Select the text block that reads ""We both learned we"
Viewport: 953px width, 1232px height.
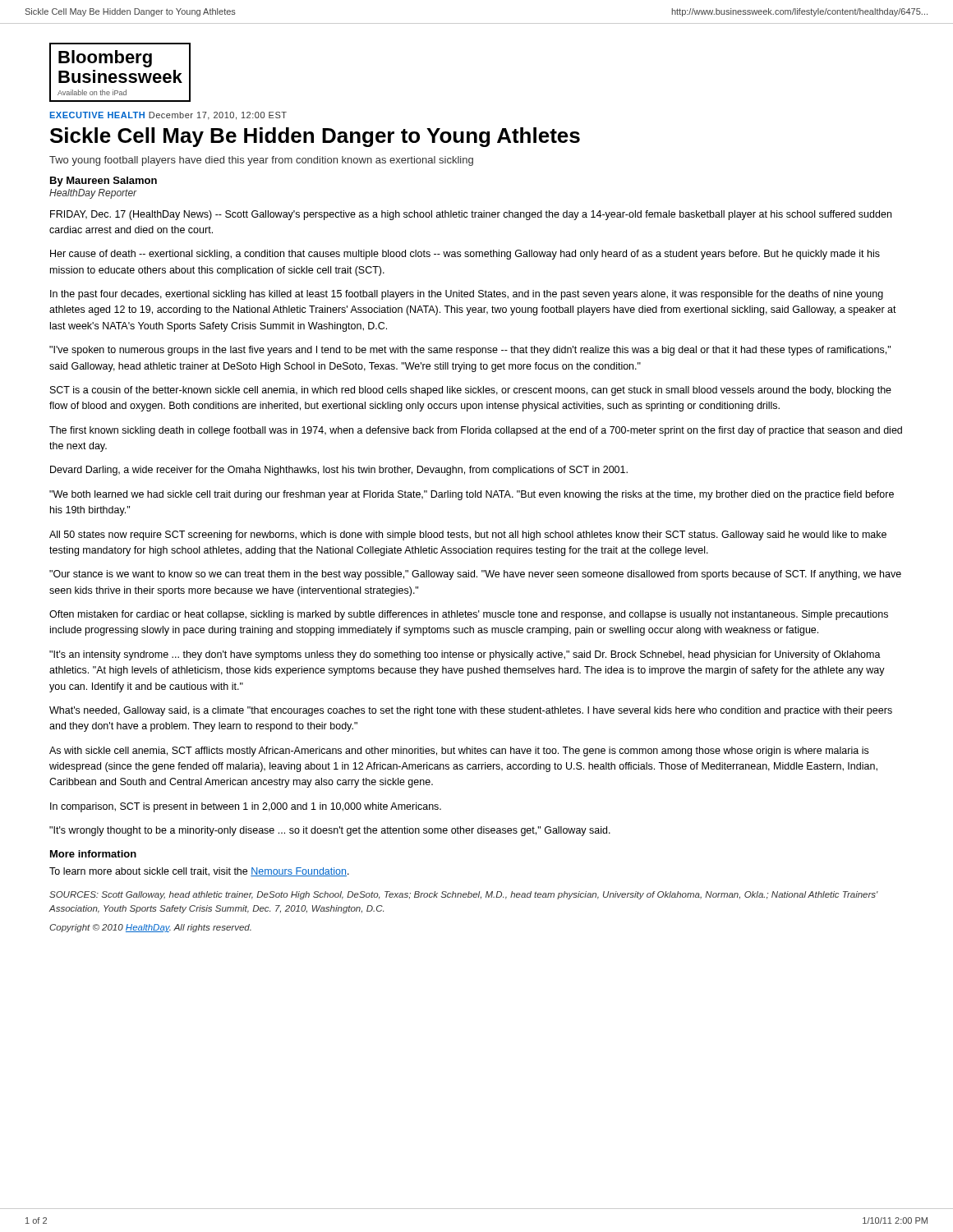pyautogui.click(x=472, y=502)
